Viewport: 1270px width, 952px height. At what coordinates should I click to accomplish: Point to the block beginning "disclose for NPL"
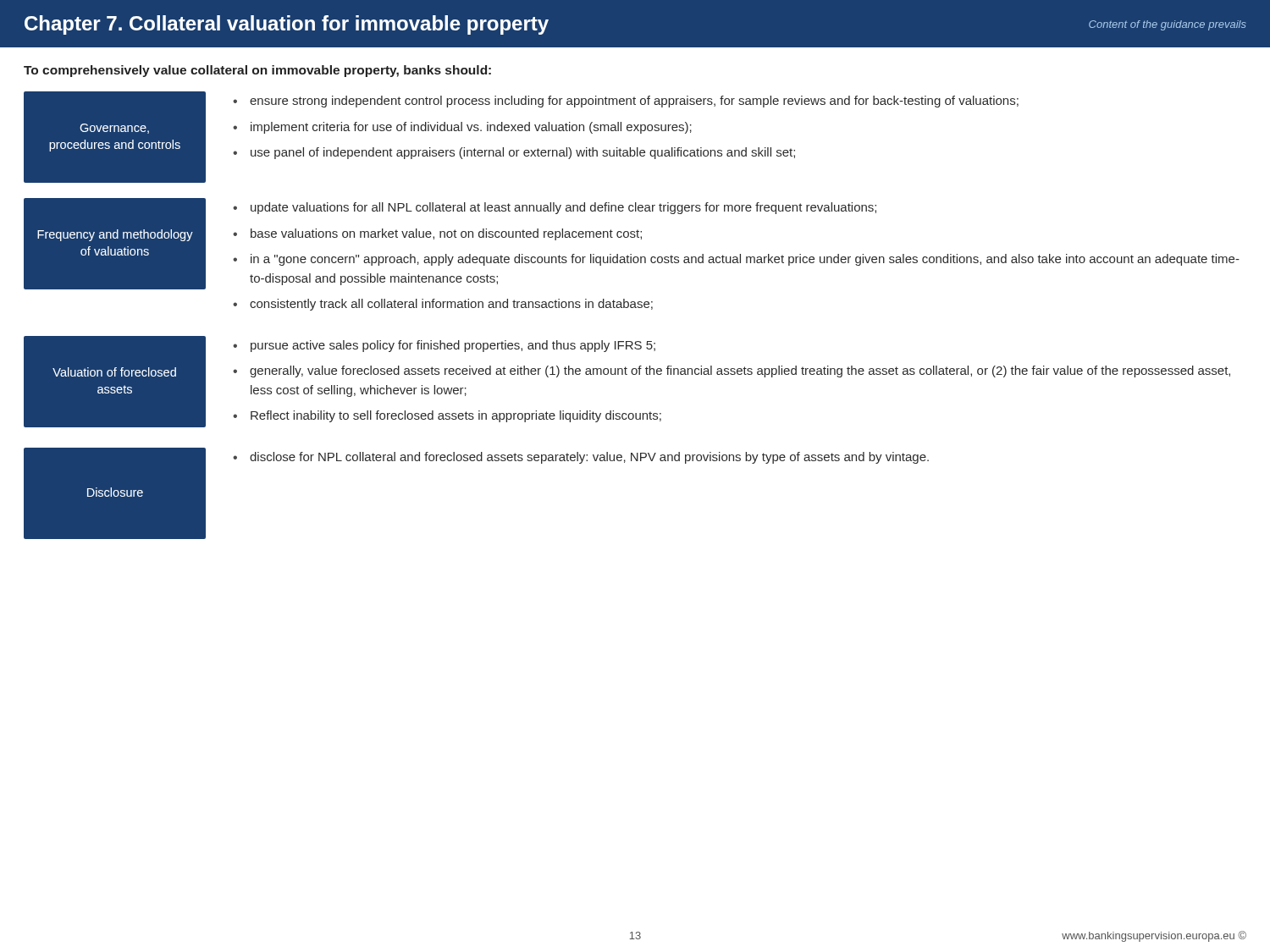pos(740,457)
